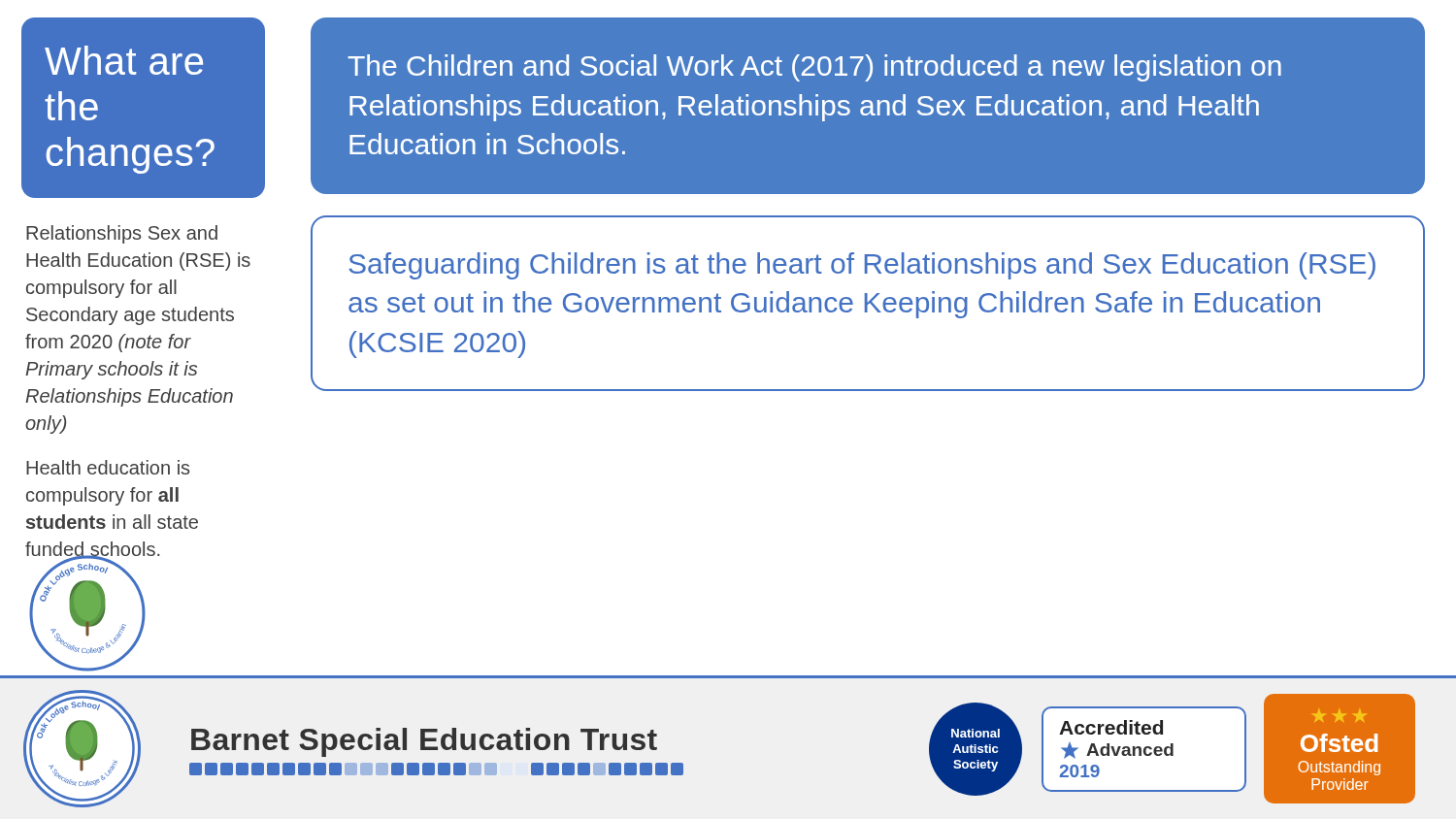Locate the element starting "The Children and Social Work Act (2017) introduced"
This screenshot has height=819, width=1456.
pos(868,106)
